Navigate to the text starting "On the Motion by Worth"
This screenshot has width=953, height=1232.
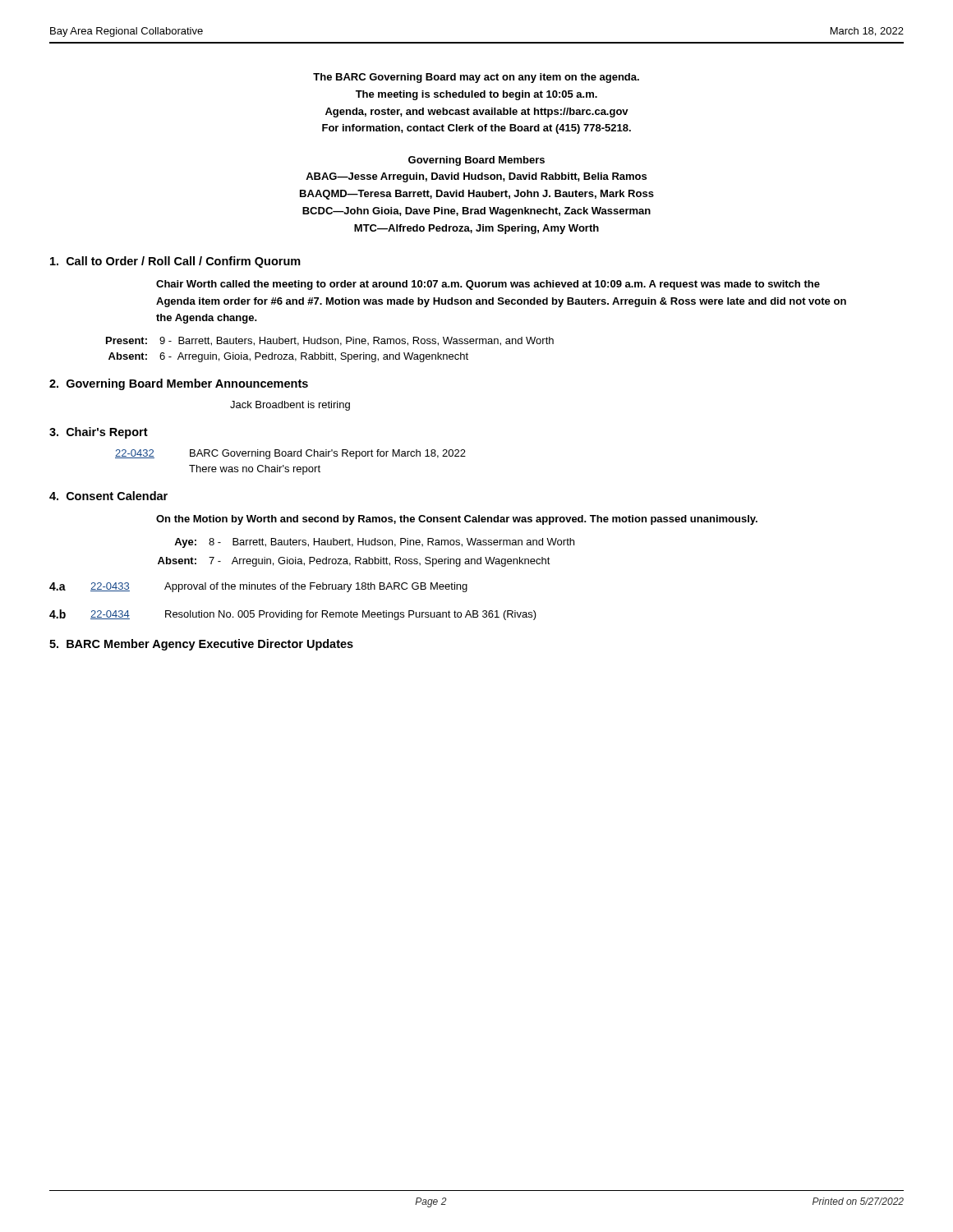coord(457,519)
